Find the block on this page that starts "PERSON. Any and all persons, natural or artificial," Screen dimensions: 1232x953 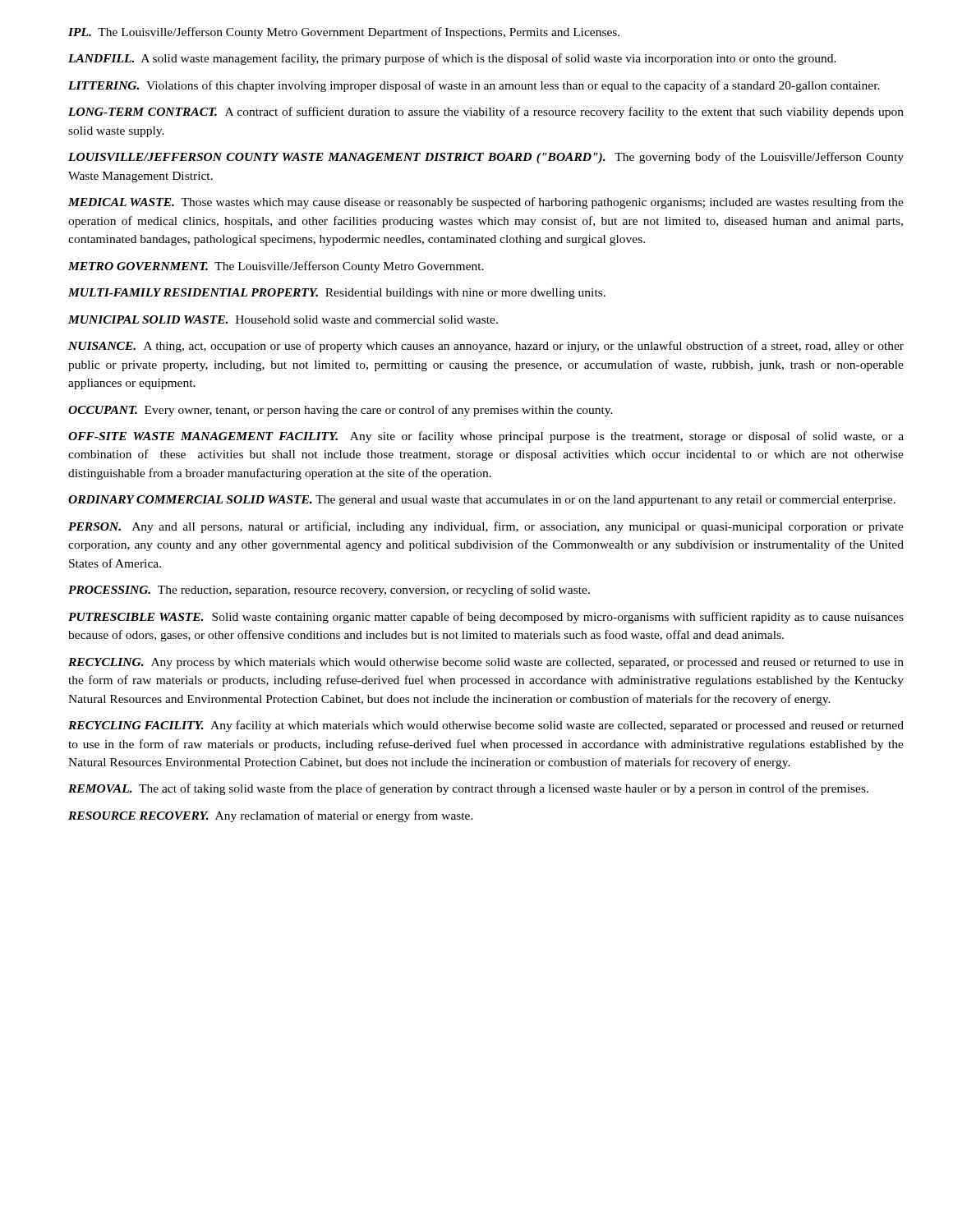(486, 545)
